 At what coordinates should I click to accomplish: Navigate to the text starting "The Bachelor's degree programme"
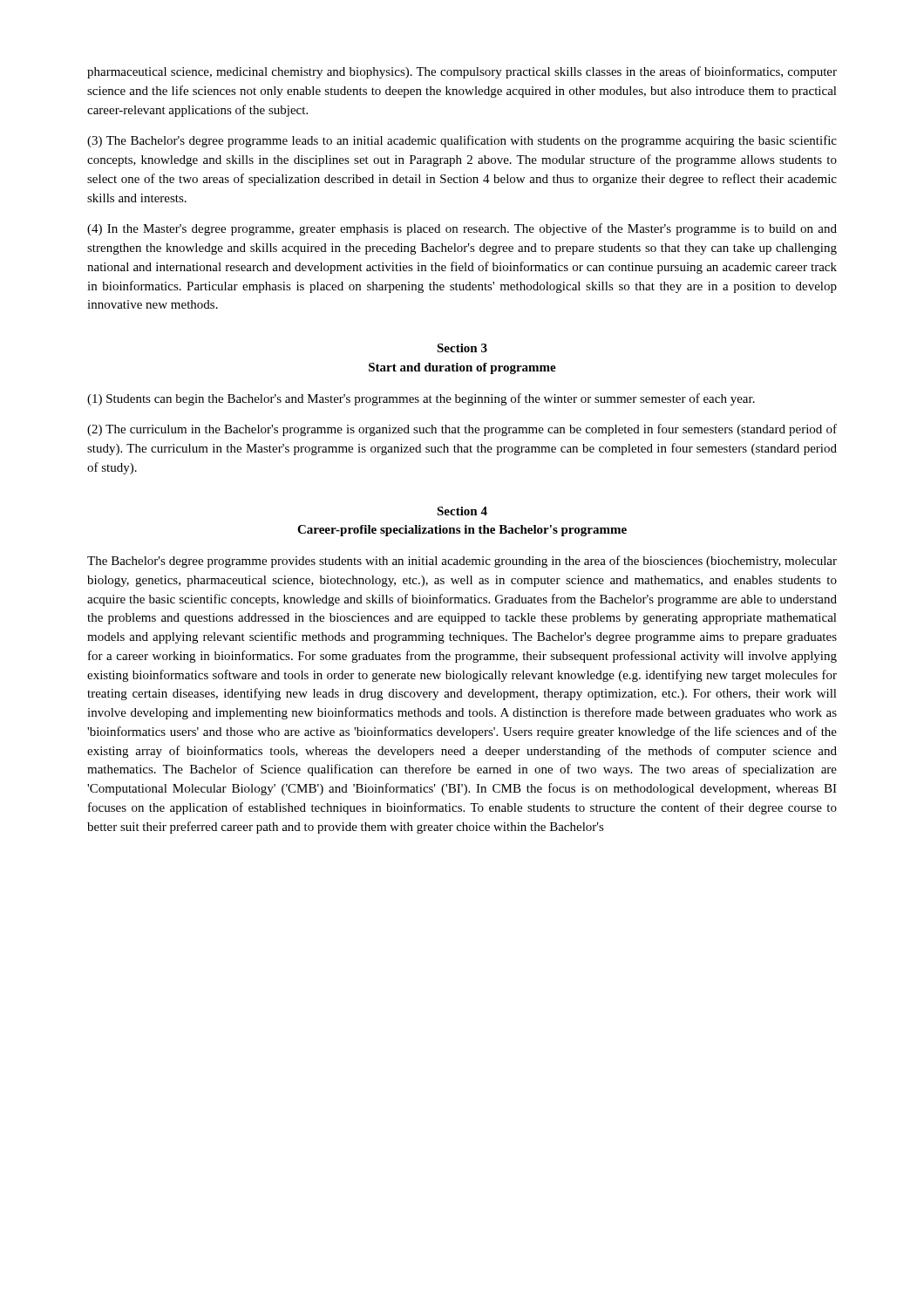click(462, 693)
